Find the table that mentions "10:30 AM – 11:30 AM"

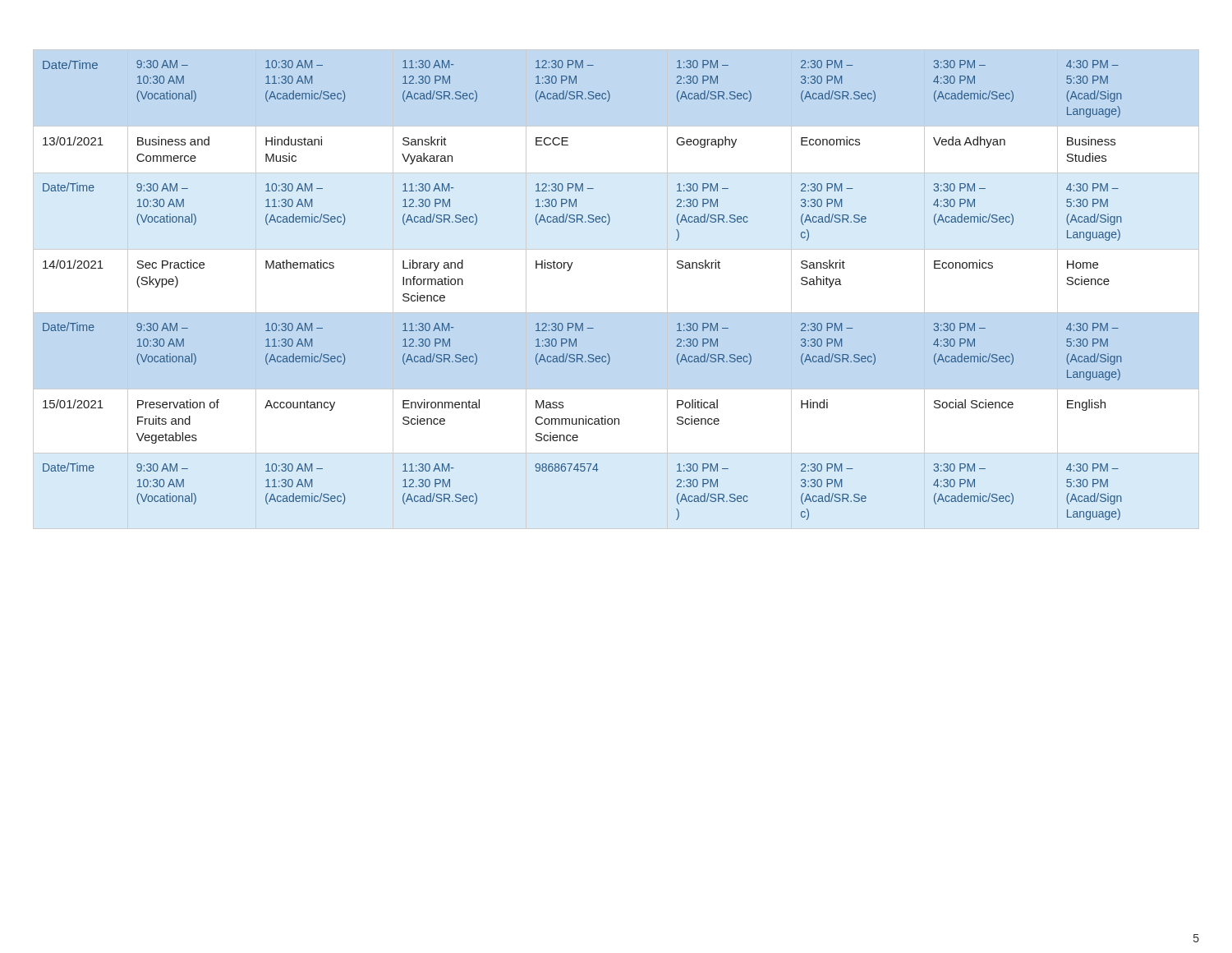click(x=616, y=289)
